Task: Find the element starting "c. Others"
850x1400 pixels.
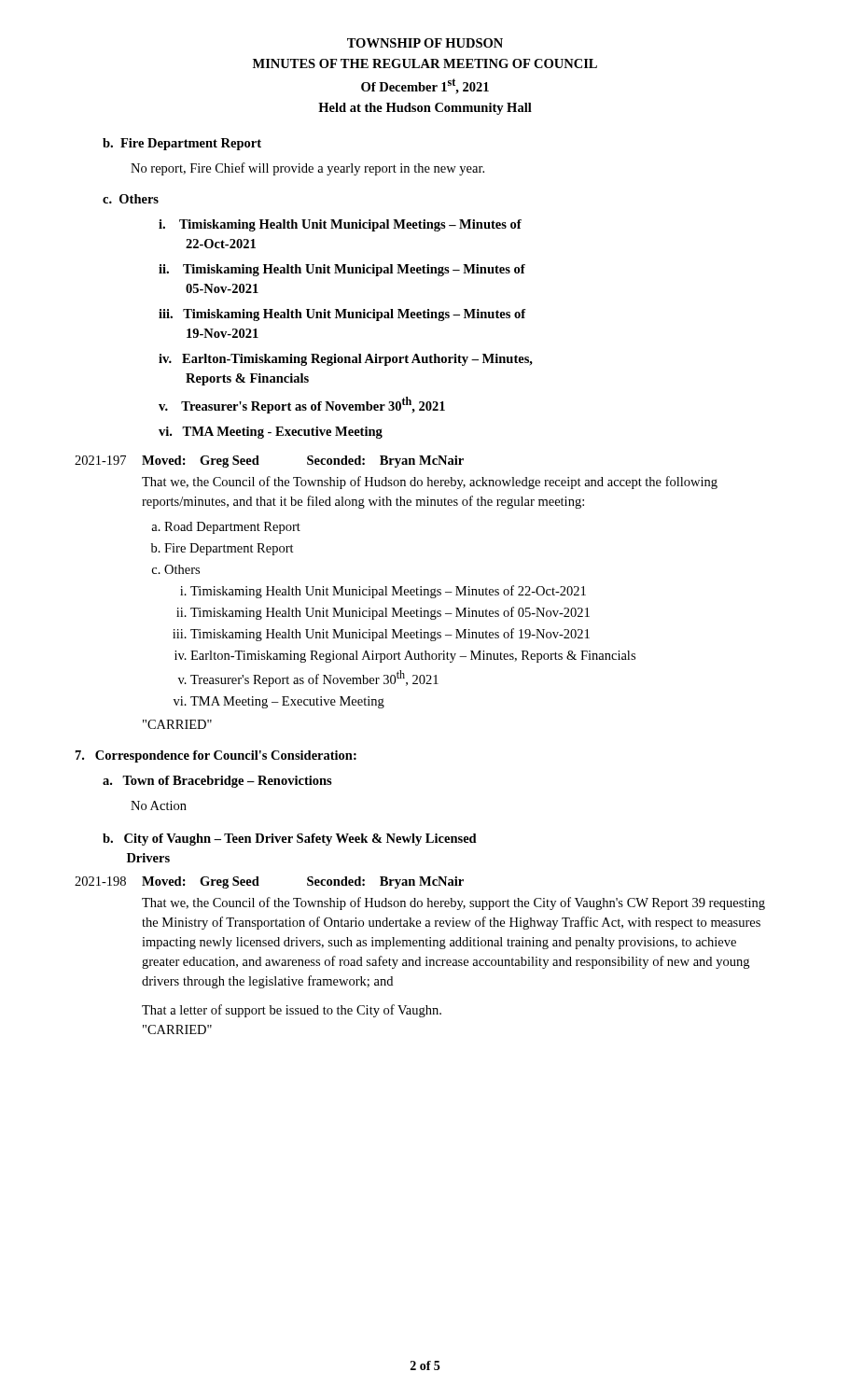Action: [x=131, y=199]
